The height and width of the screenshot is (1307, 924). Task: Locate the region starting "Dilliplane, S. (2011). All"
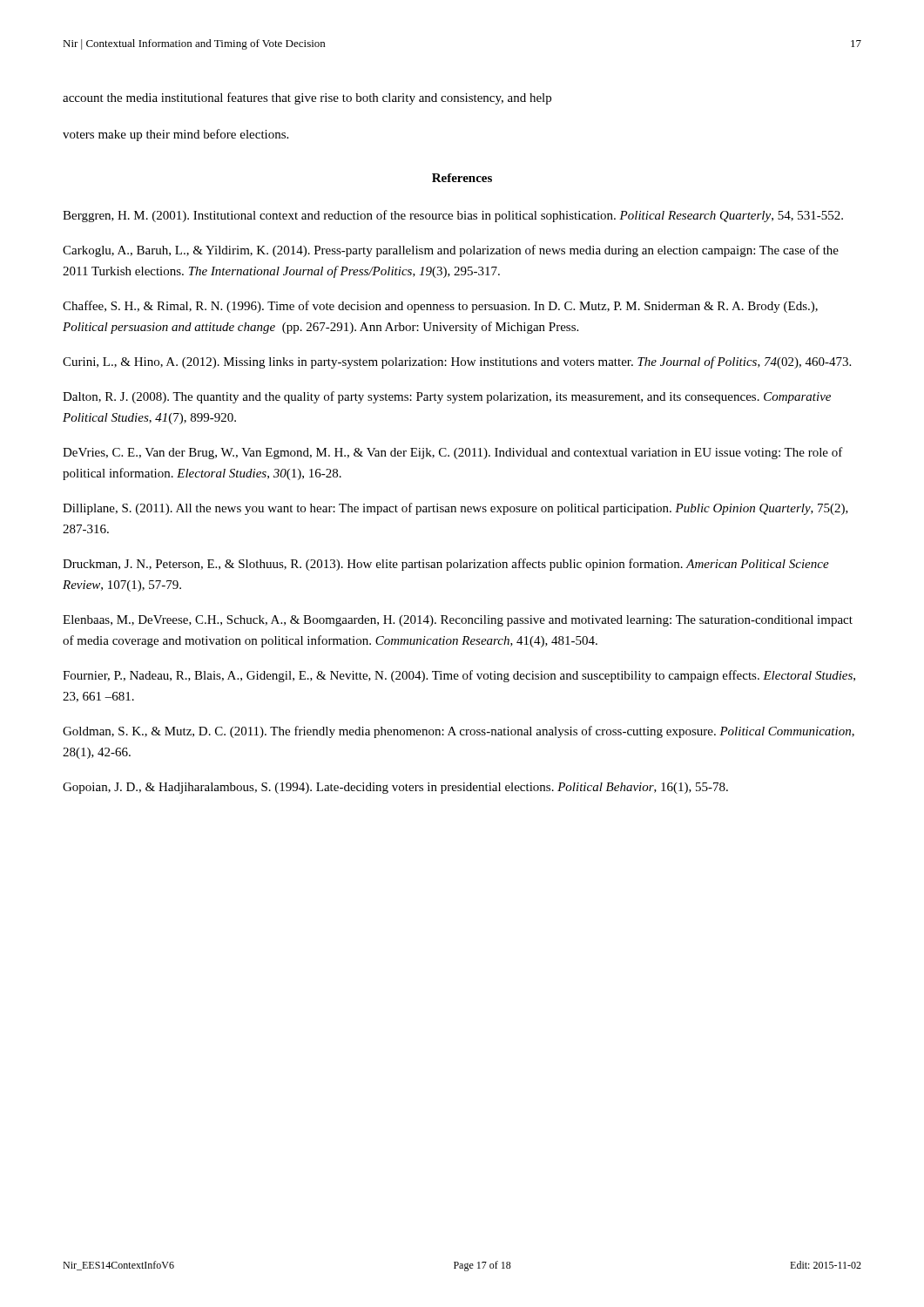click(x=456, y=518)
